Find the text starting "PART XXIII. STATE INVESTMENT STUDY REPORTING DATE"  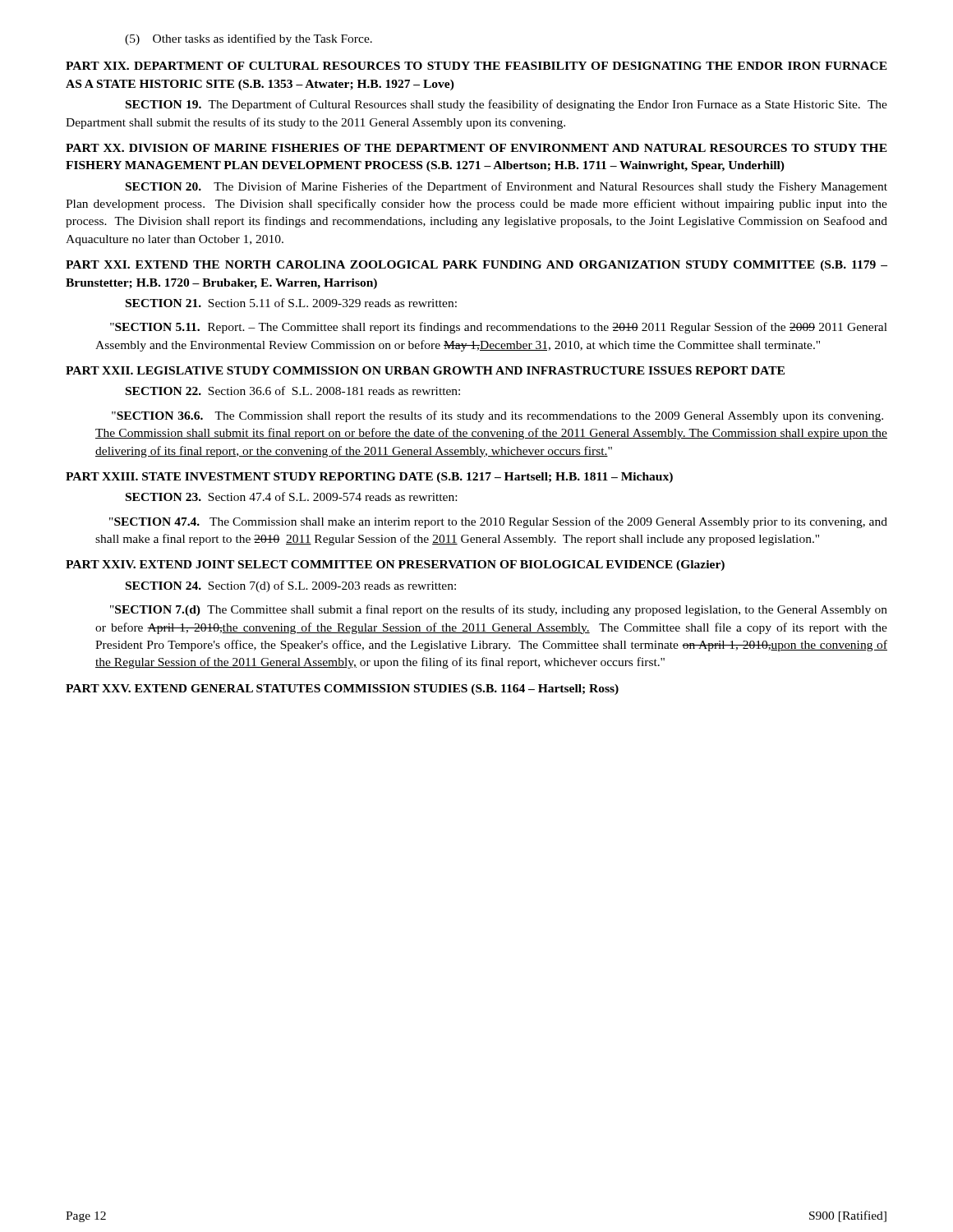click(369, 476)
